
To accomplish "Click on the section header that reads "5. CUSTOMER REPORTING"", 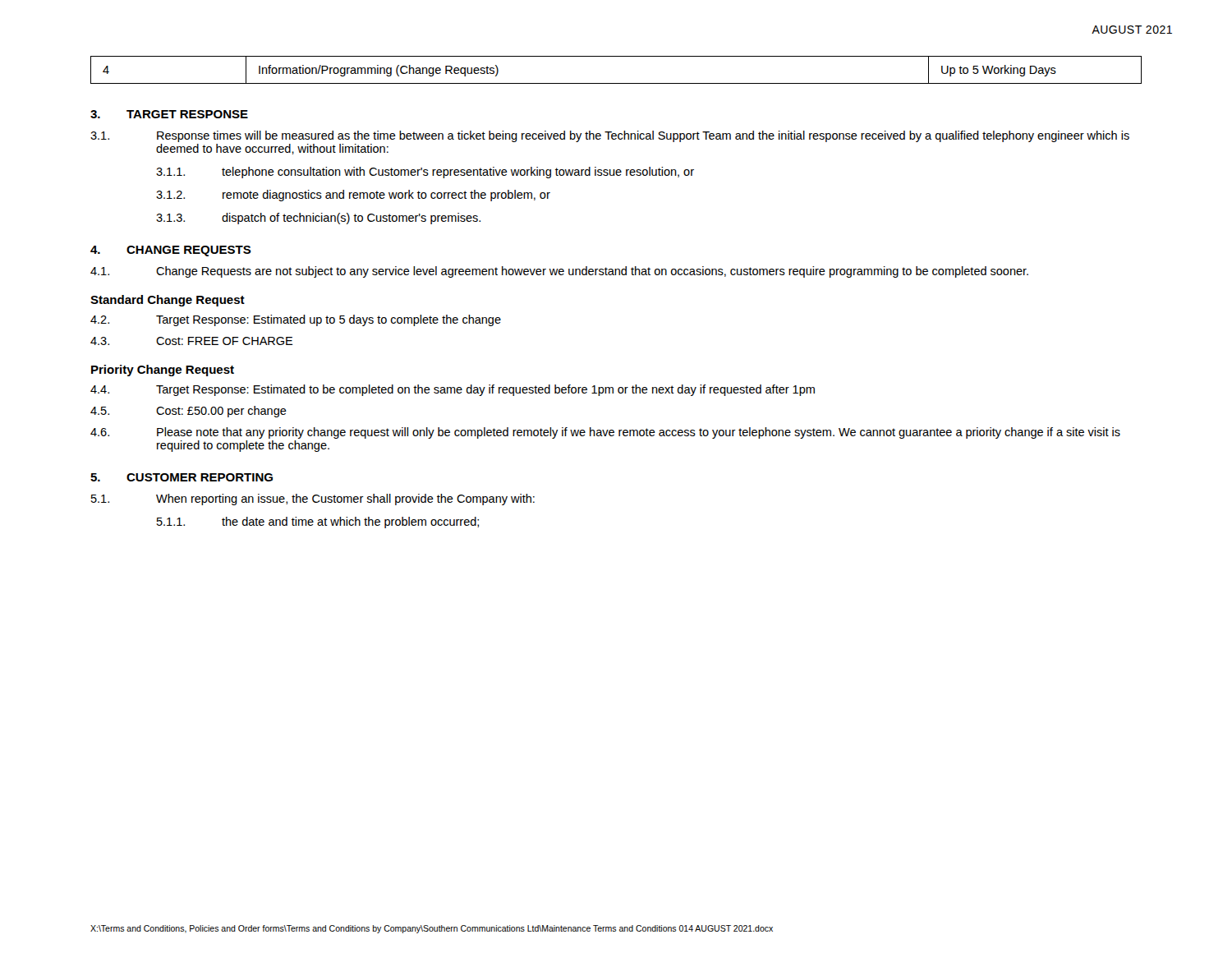I will [x=182, y=477].
